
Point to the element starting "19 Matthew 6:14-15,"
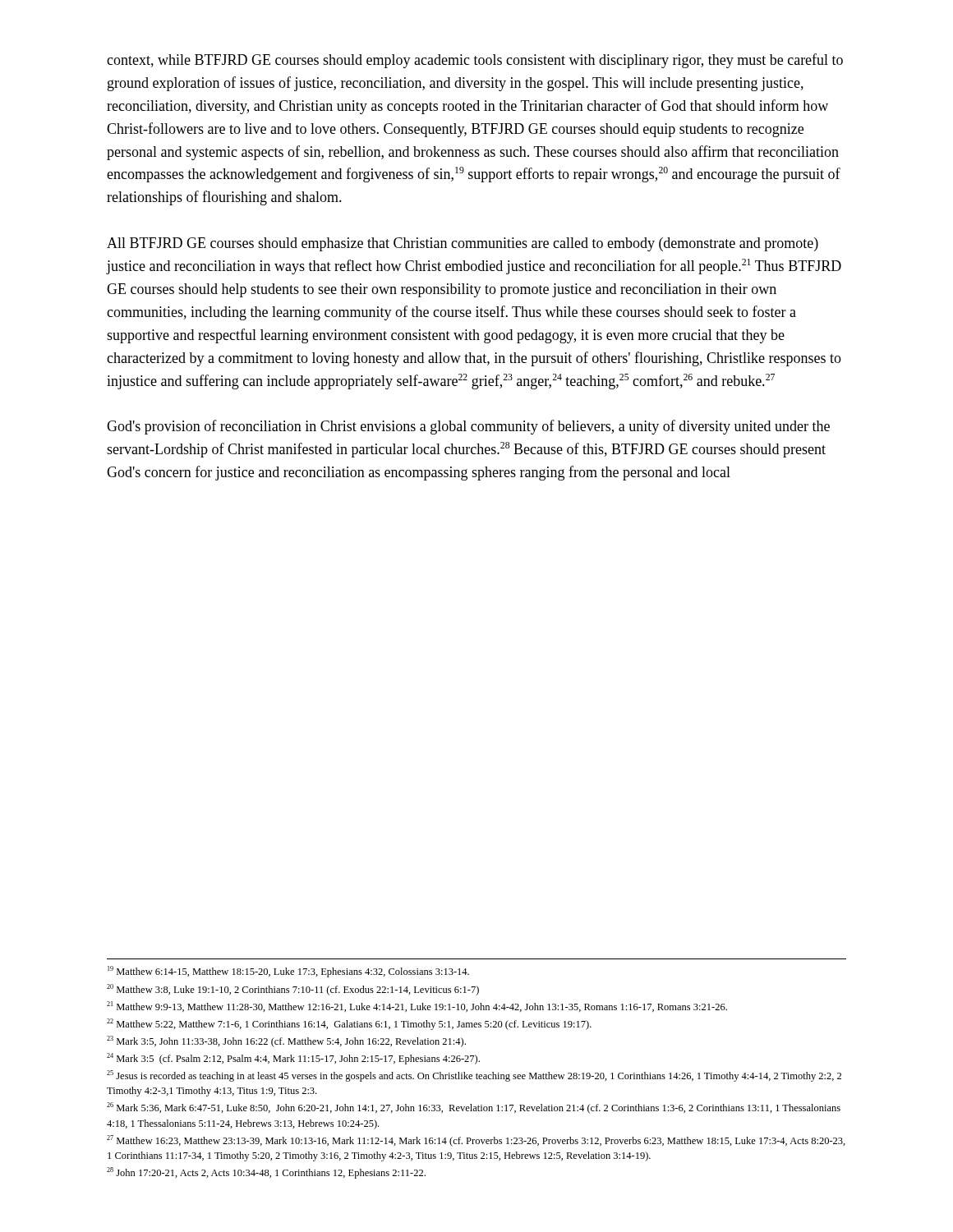click(x=288, y=971)
